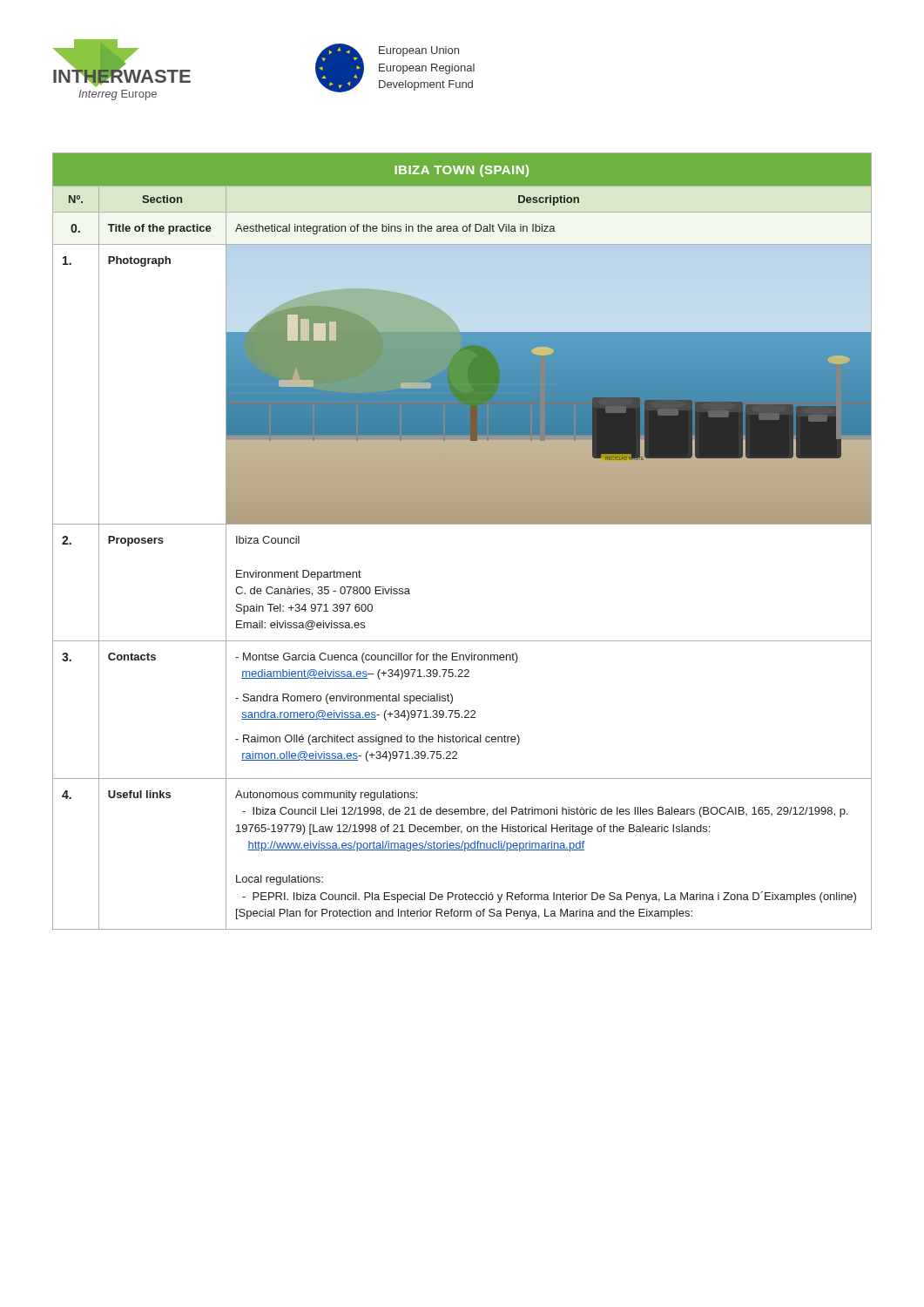Viewport: 924px width, 1307px height.
Task: Locate the photo
Action: tap(549, 384)
